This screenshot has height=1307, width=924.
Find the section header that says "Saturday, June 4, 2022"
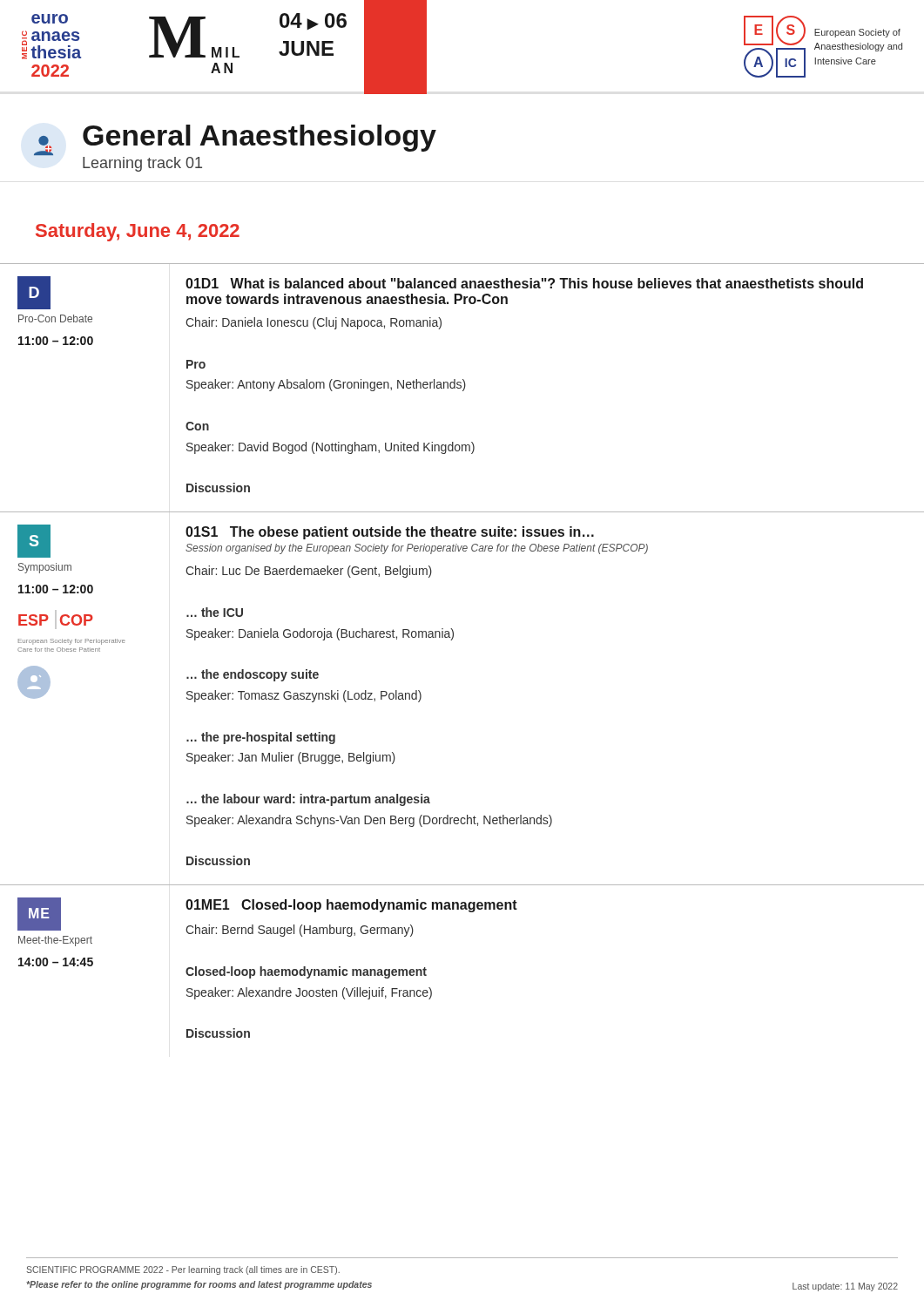tap(137, 230)
